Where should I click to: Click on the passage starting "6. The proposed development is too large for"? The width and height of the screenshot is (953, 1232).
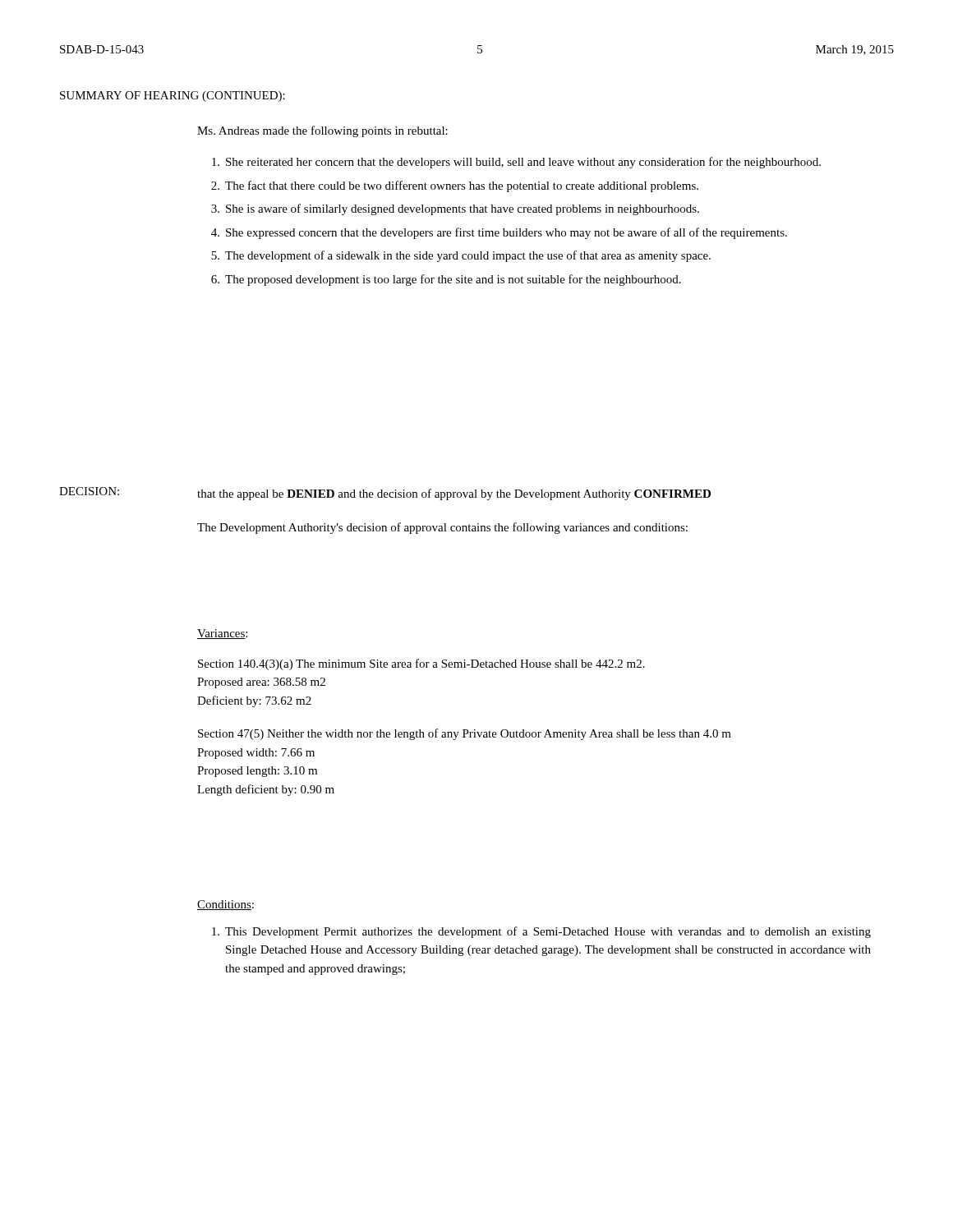[x=534, y=279]
